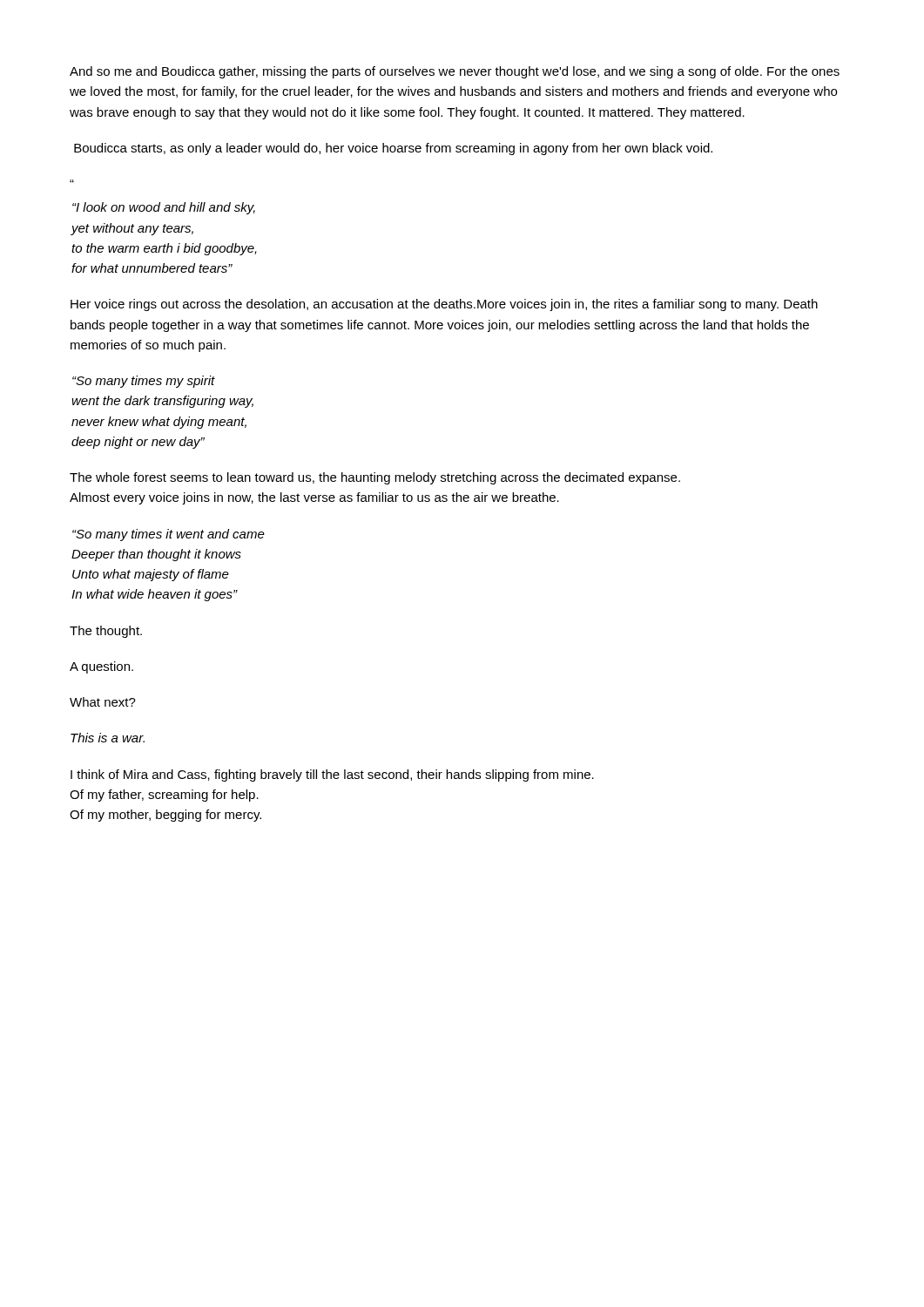This screenshot has height=1307, width=924.
Task: Find the block on this page that starts "Her voice rings out across"
Action: pos(444,324)
